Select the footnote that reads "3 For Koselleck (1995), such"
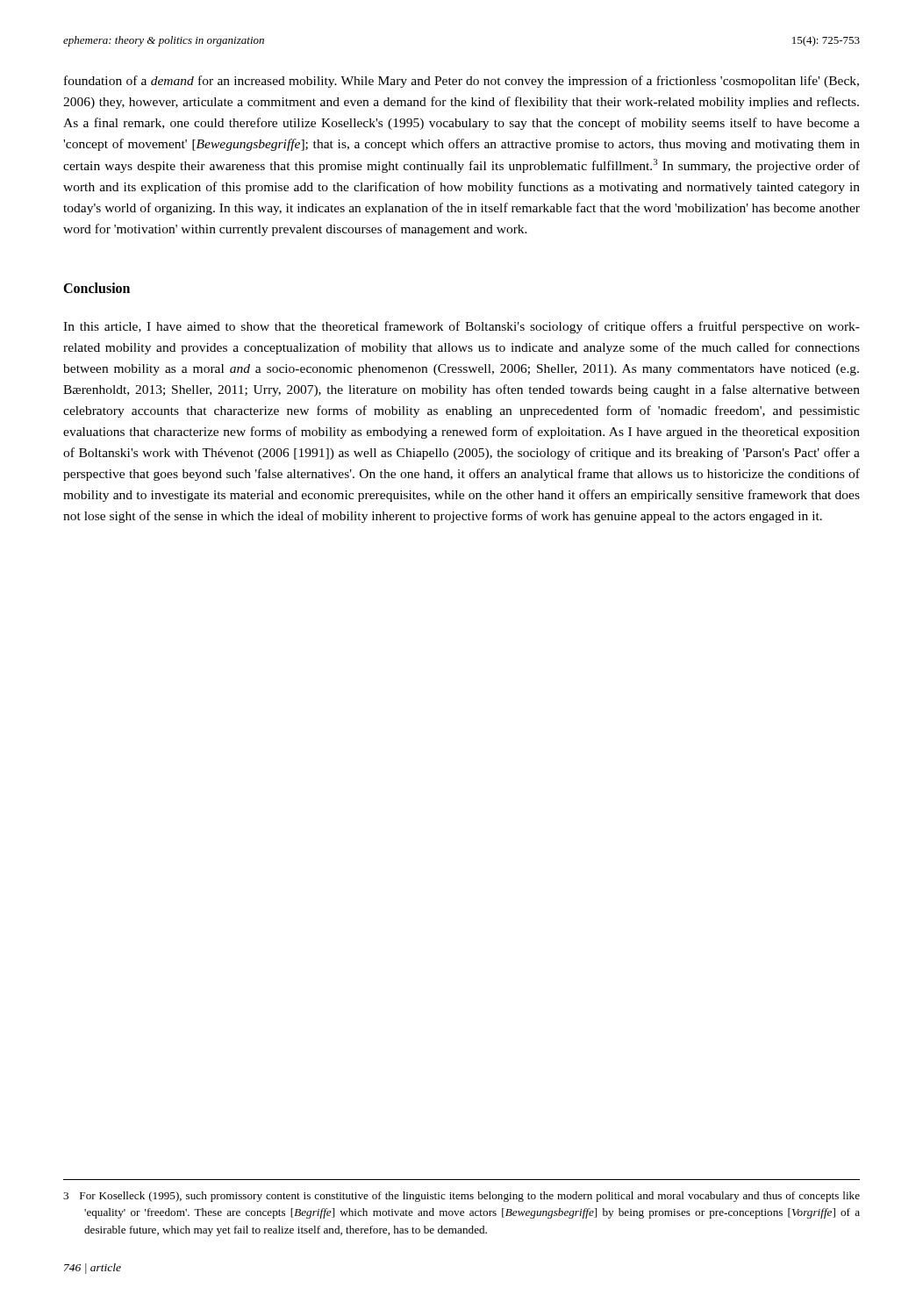The width and height of the screenshot is (923, 1316). point(462,1213)
